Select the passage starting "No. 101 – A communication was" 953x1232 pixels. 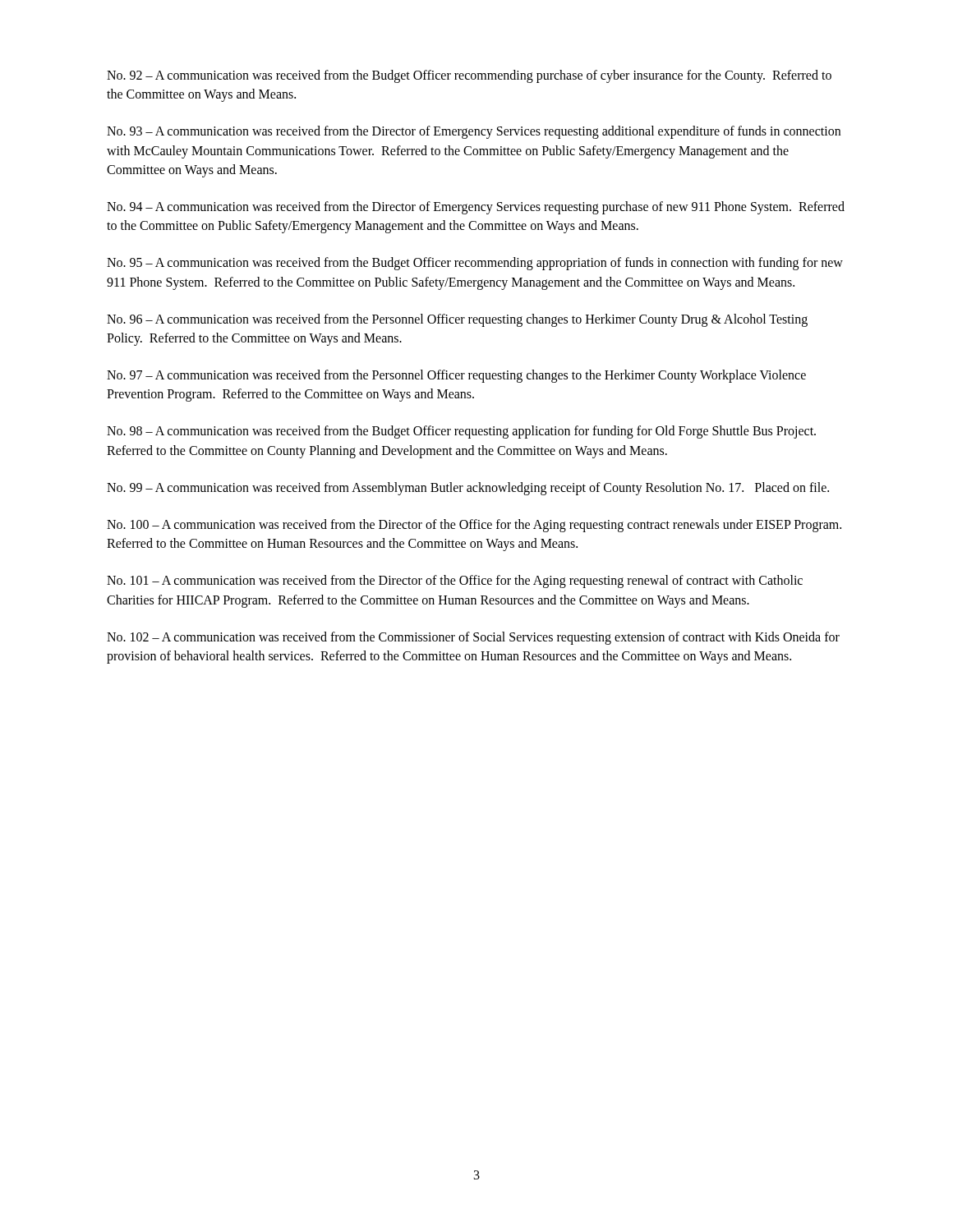pos(455,590)
